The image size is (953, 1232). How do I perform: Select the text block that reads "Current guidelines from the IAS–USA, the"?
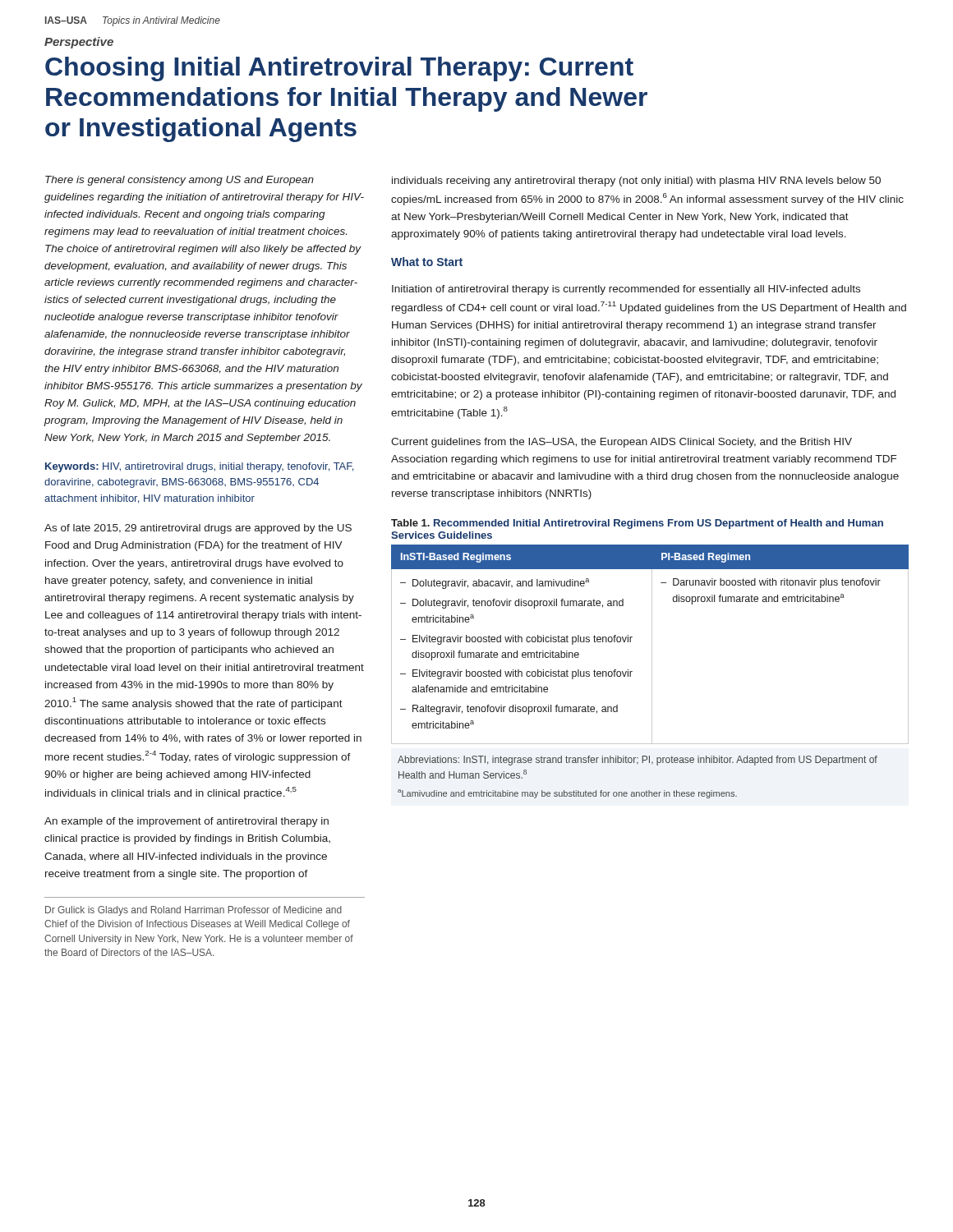coord(650,467)
